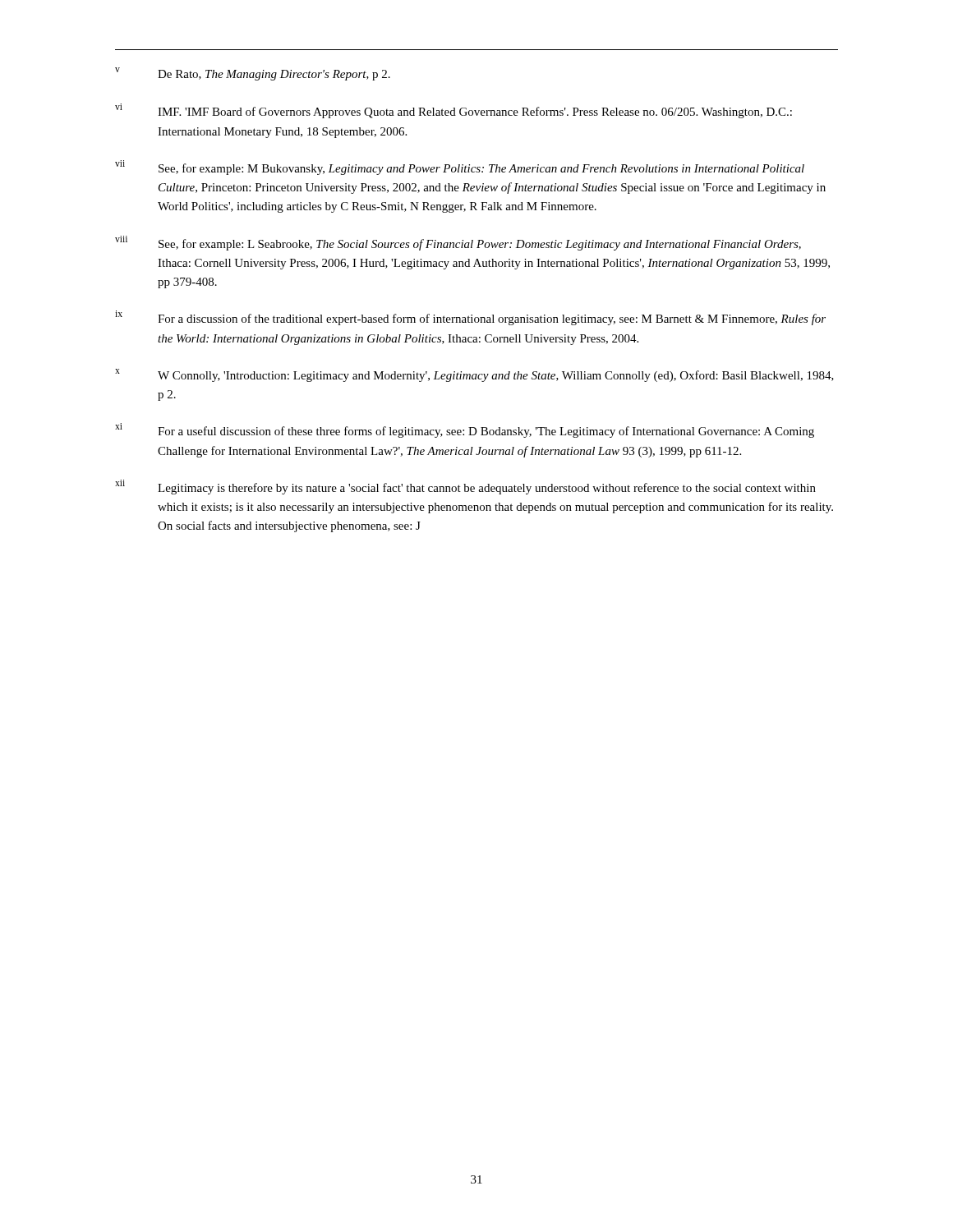Locate the block of text that opens with "vi IMF. 'IMF Board of Governors"
Image resolution: width=953 pixels, height=1232 pixels.
(x=476, y=122)
